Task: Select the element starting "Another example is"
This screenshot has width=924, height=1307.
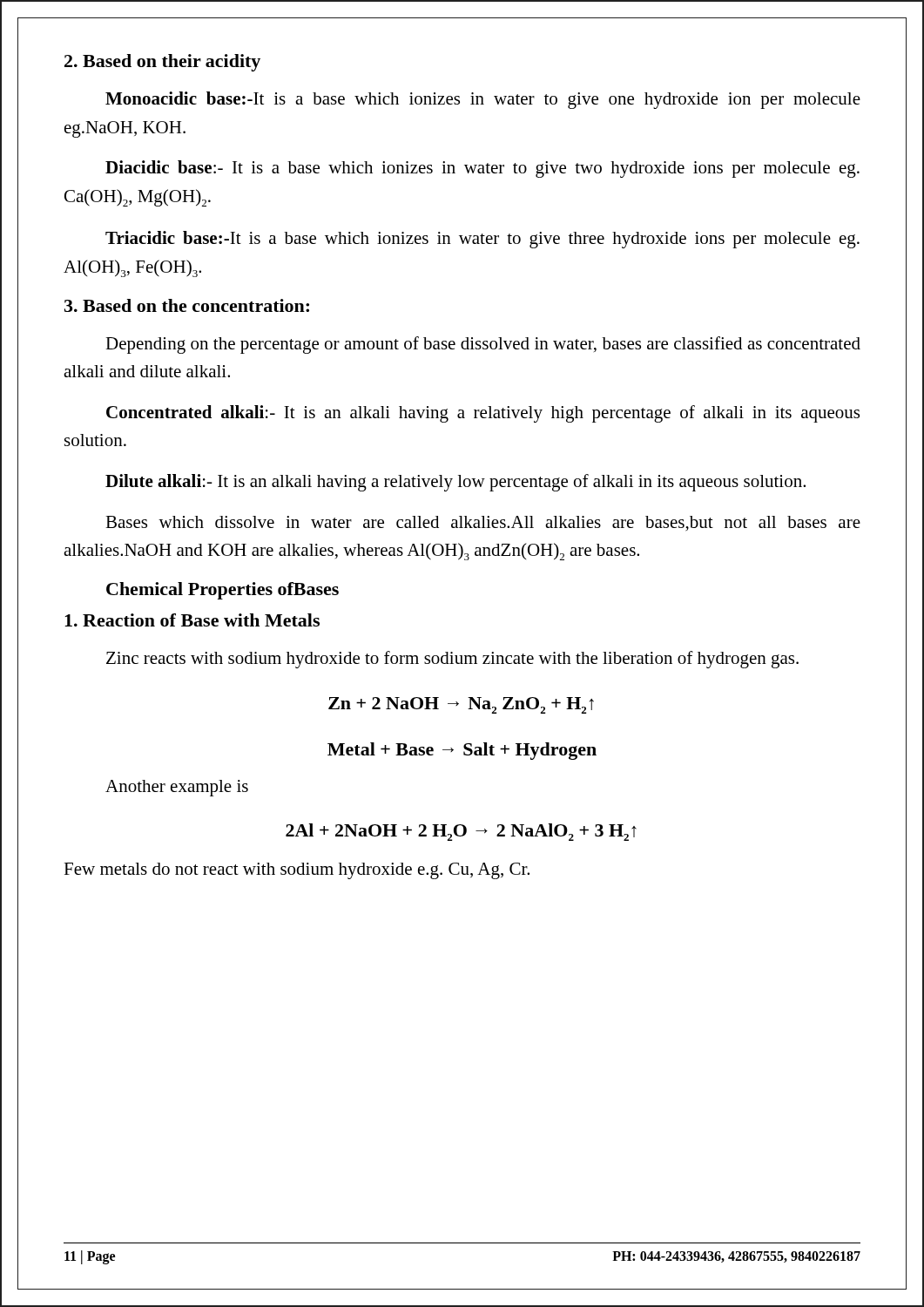Action: click(x=177, y=786)
